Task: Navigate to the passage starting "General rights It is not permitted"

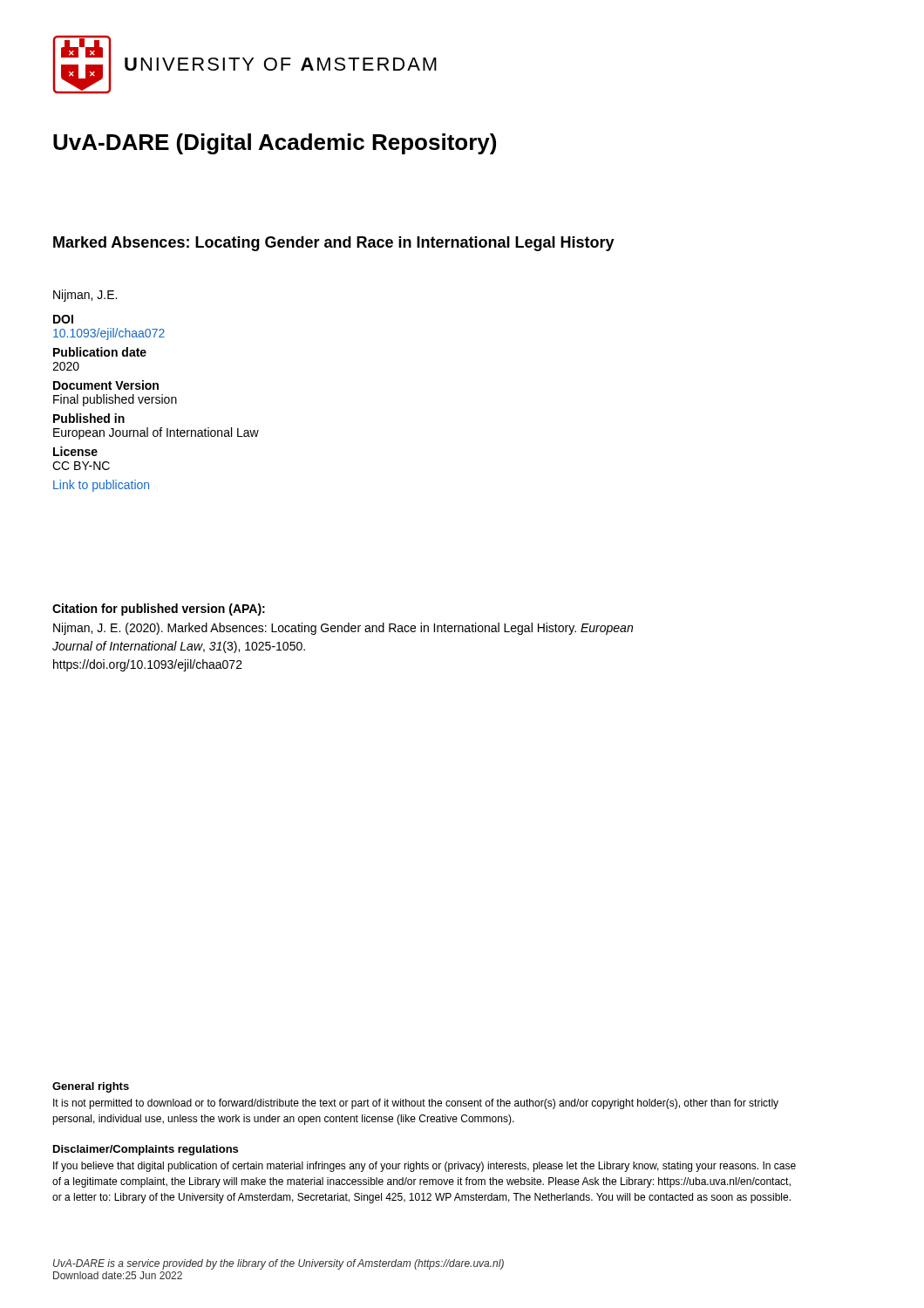Action: pos(427,1103)
